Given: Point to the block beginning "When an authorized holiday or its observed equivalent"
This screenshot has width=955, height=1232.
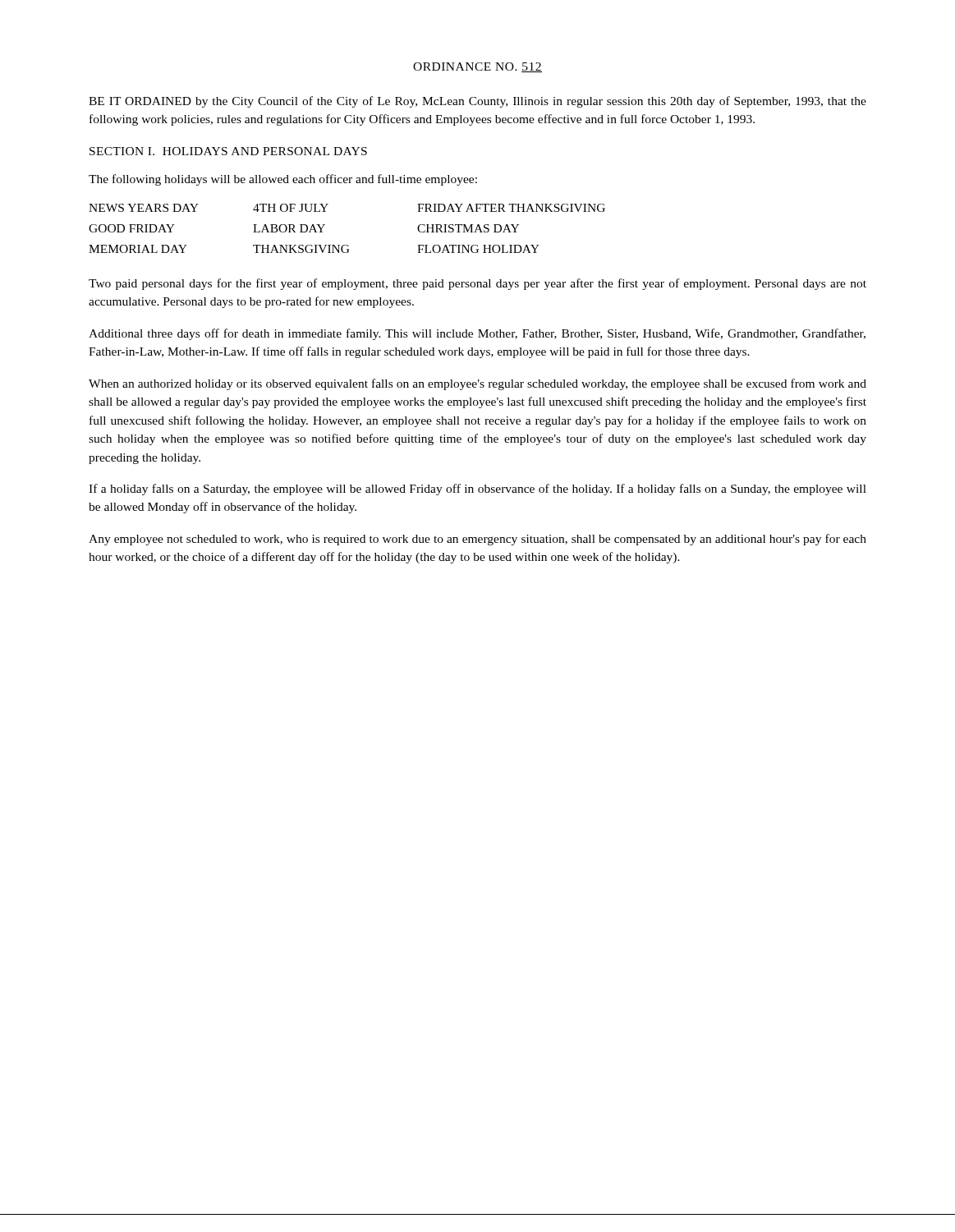Looking at the screenshot, I should coord(478,420).
